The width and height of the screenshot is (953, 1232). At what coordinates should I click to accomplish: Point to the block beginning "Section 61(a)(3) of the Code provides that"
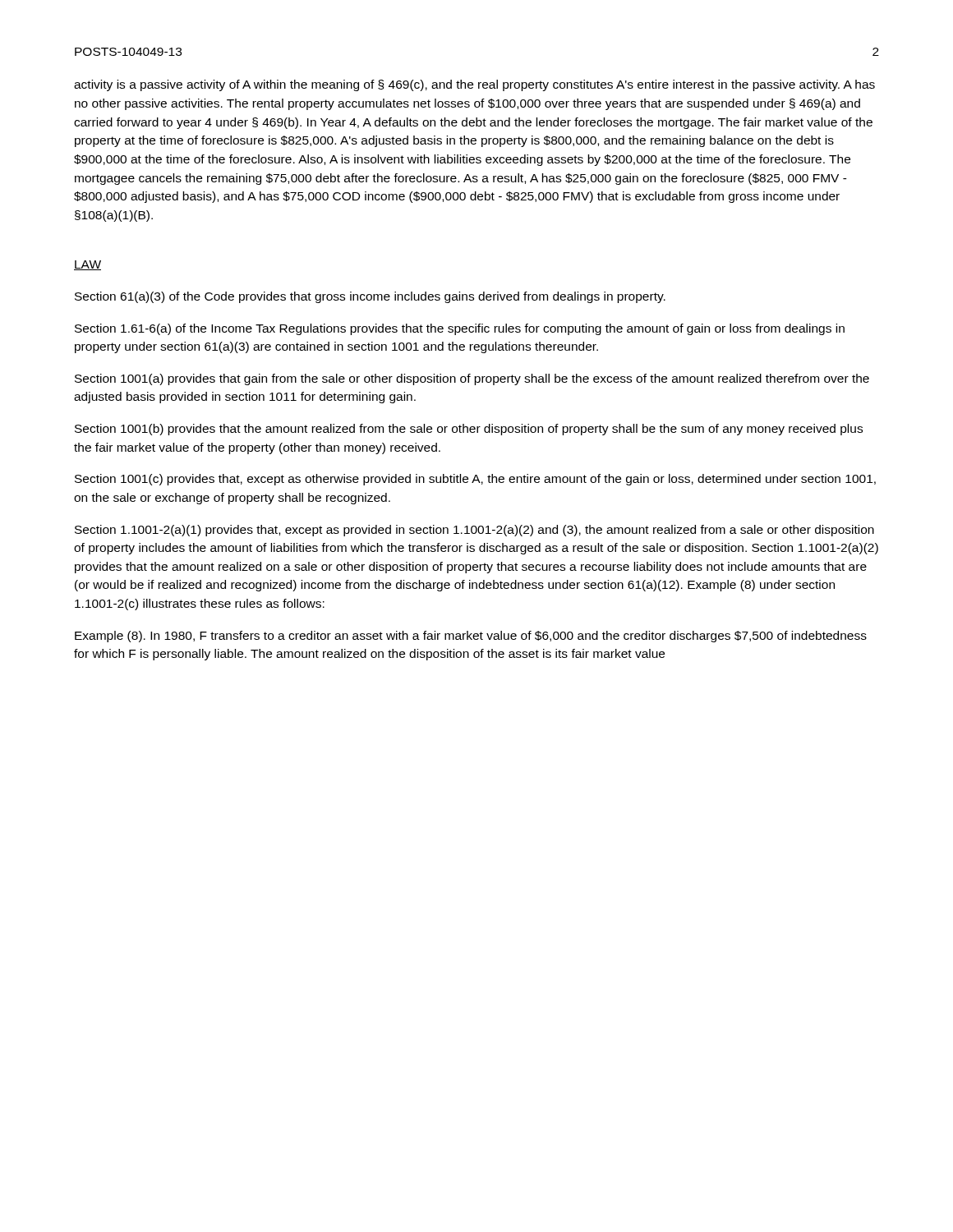click(370, 296)
